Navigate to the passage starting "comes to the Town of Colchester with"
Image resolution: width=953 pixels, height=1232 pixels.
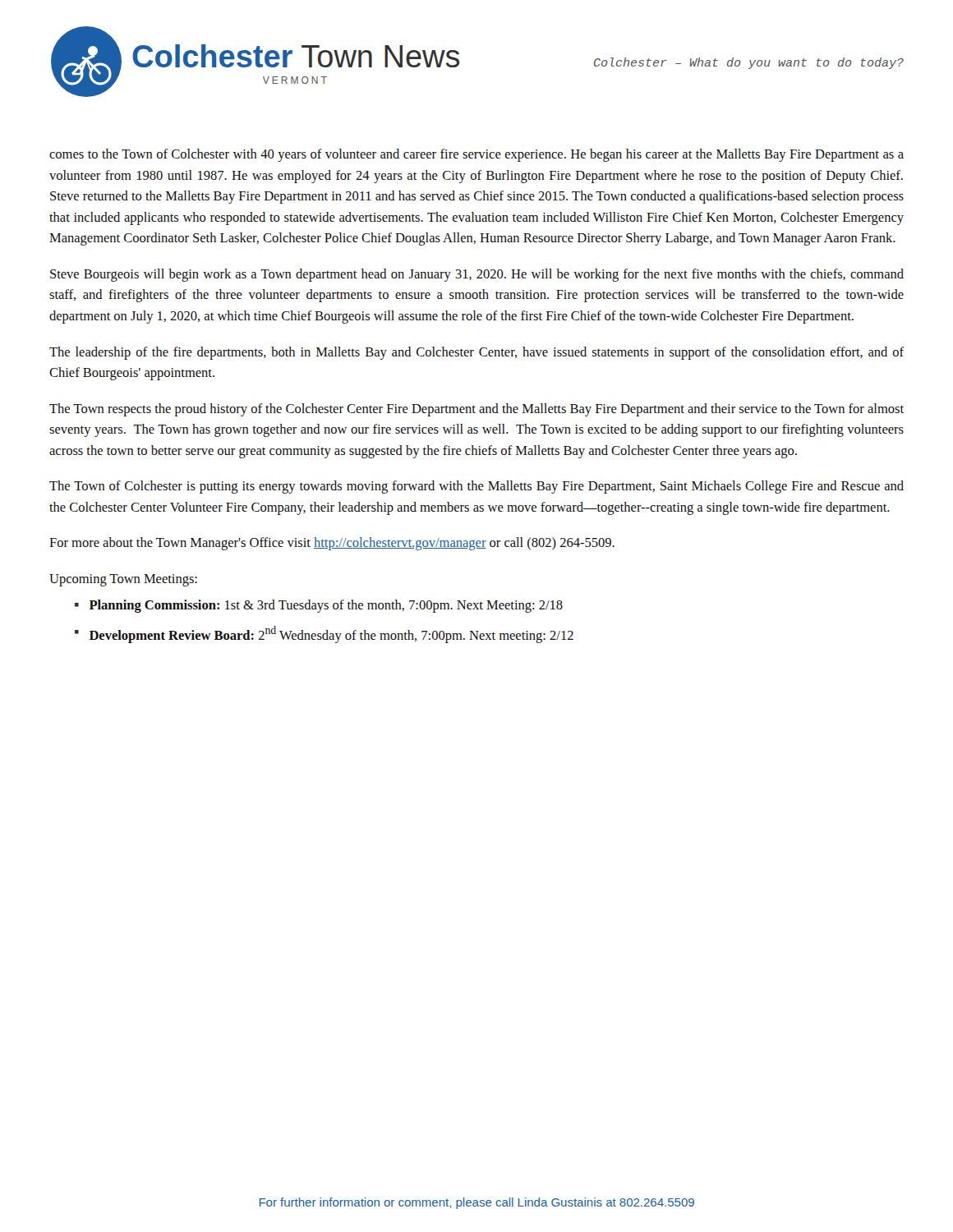[x=476, y=196]
